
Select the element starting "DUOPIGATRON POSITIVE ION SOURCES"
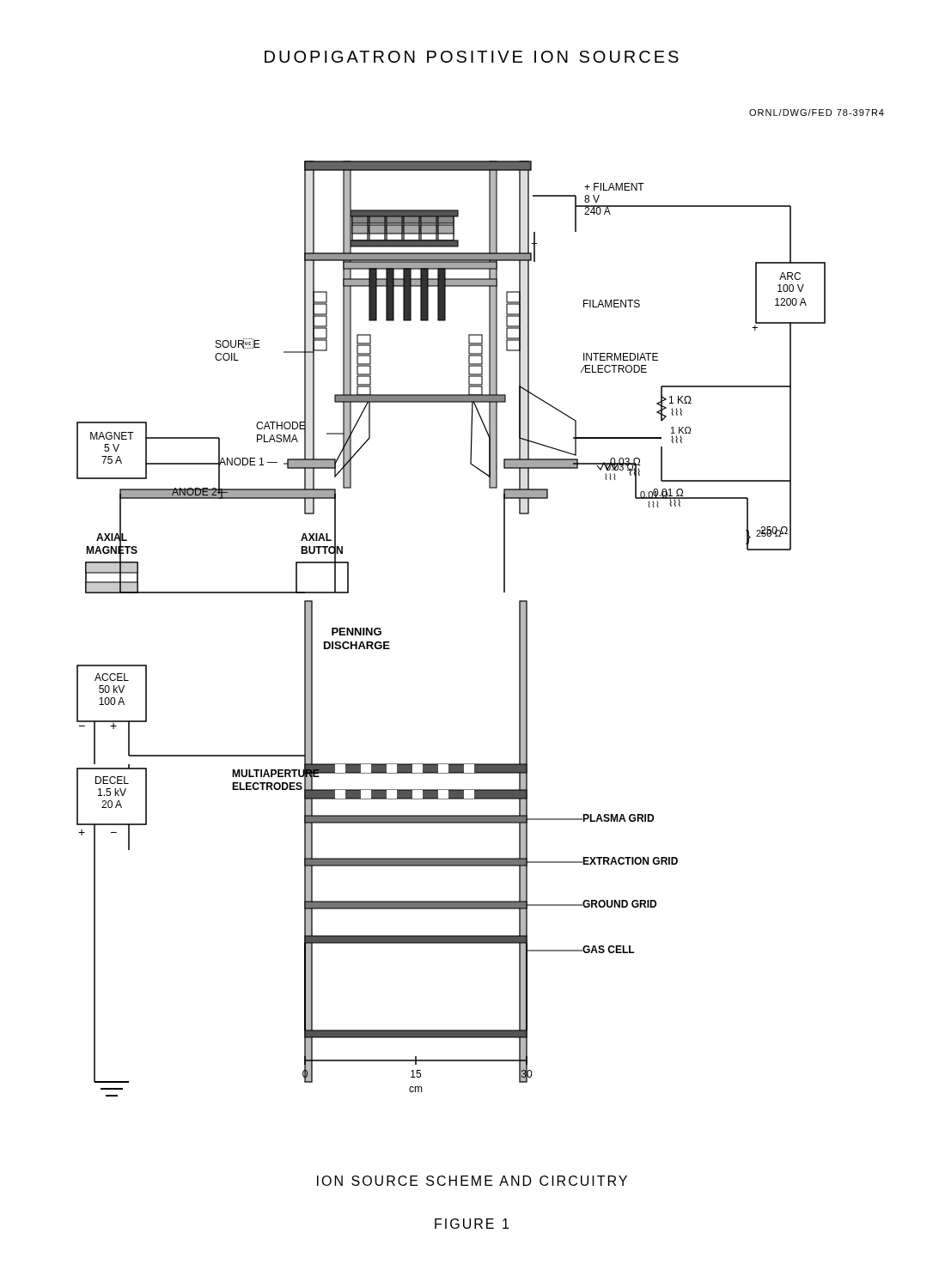tap(472, 57)
